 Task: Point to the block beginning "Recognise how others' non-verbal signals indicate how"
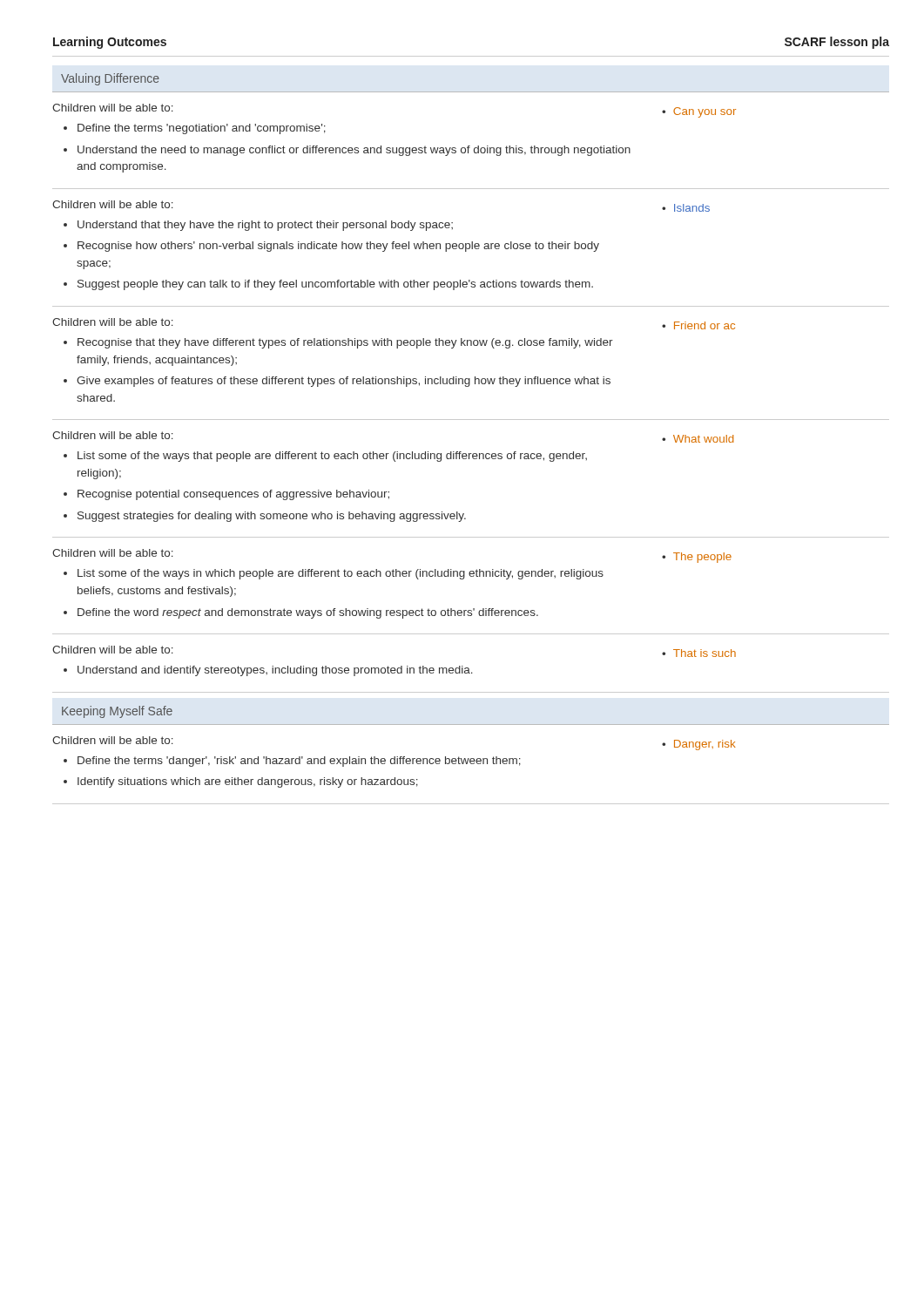(338, 254)
